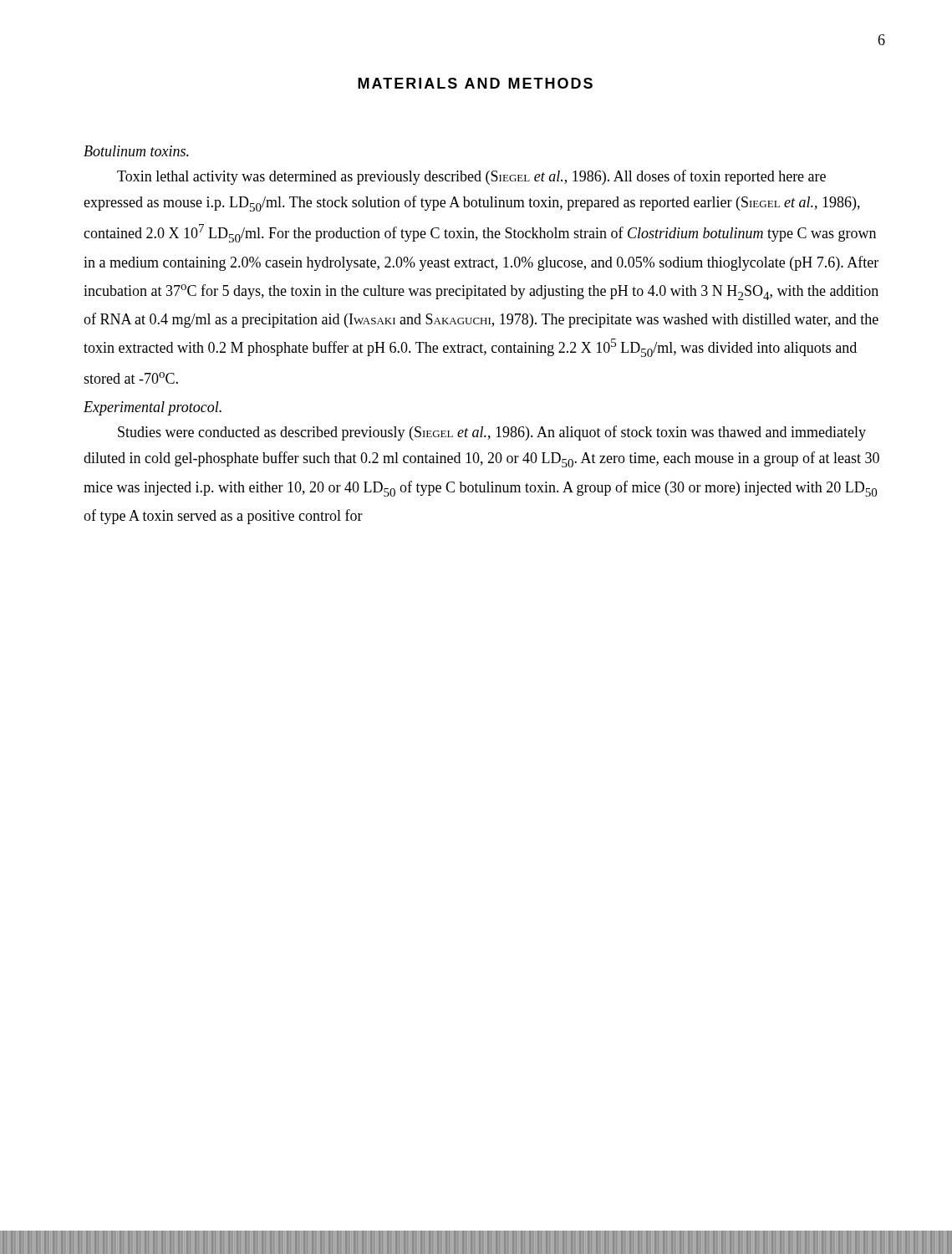This screenshot has height=1254, width=952.
Task: Click on the region starting "Botulinum toxins."
Action: coord(137,151)
